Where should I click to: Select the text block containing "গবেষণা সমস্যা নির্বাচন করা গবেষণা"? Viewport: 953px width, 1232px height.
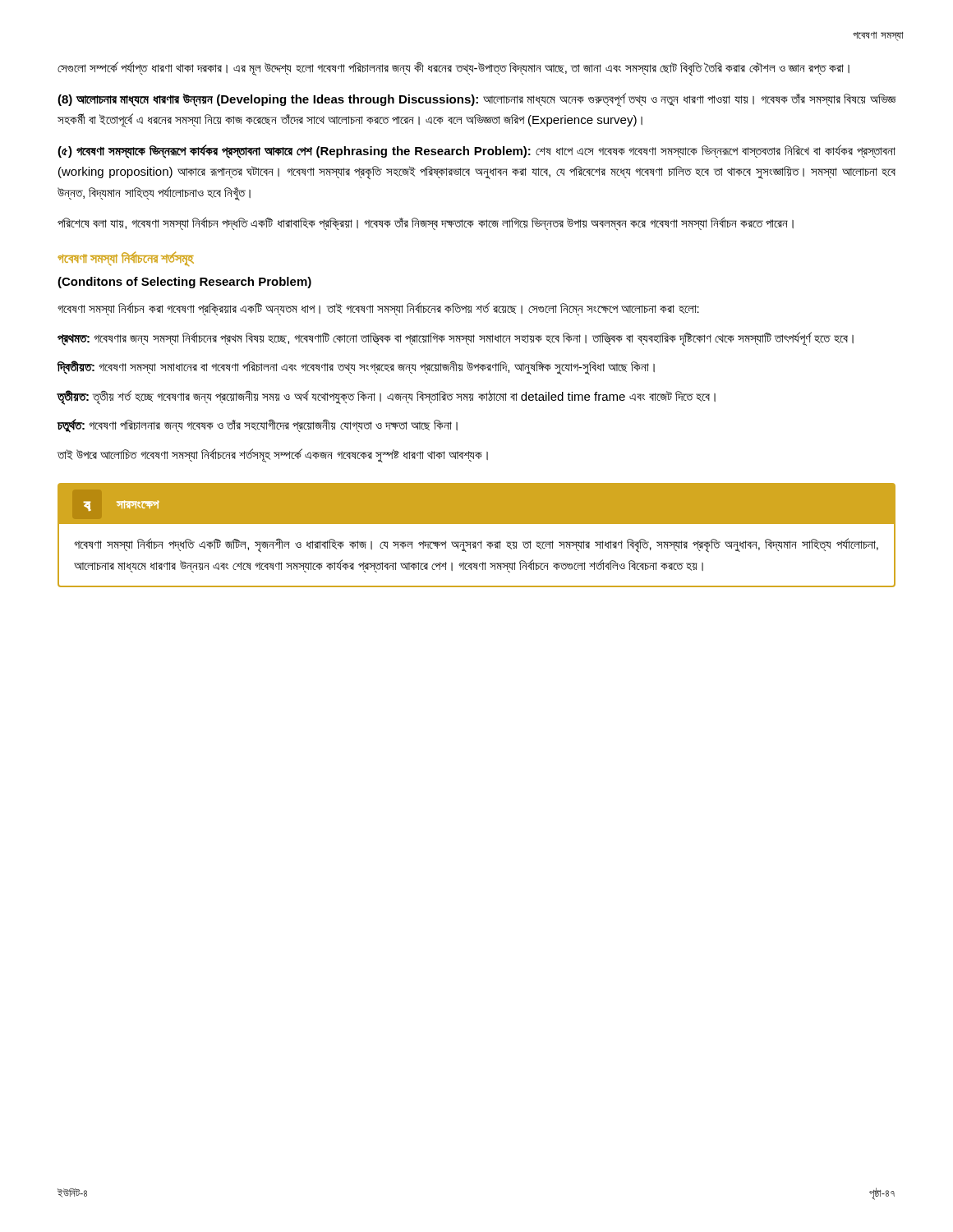pos(476,309)
